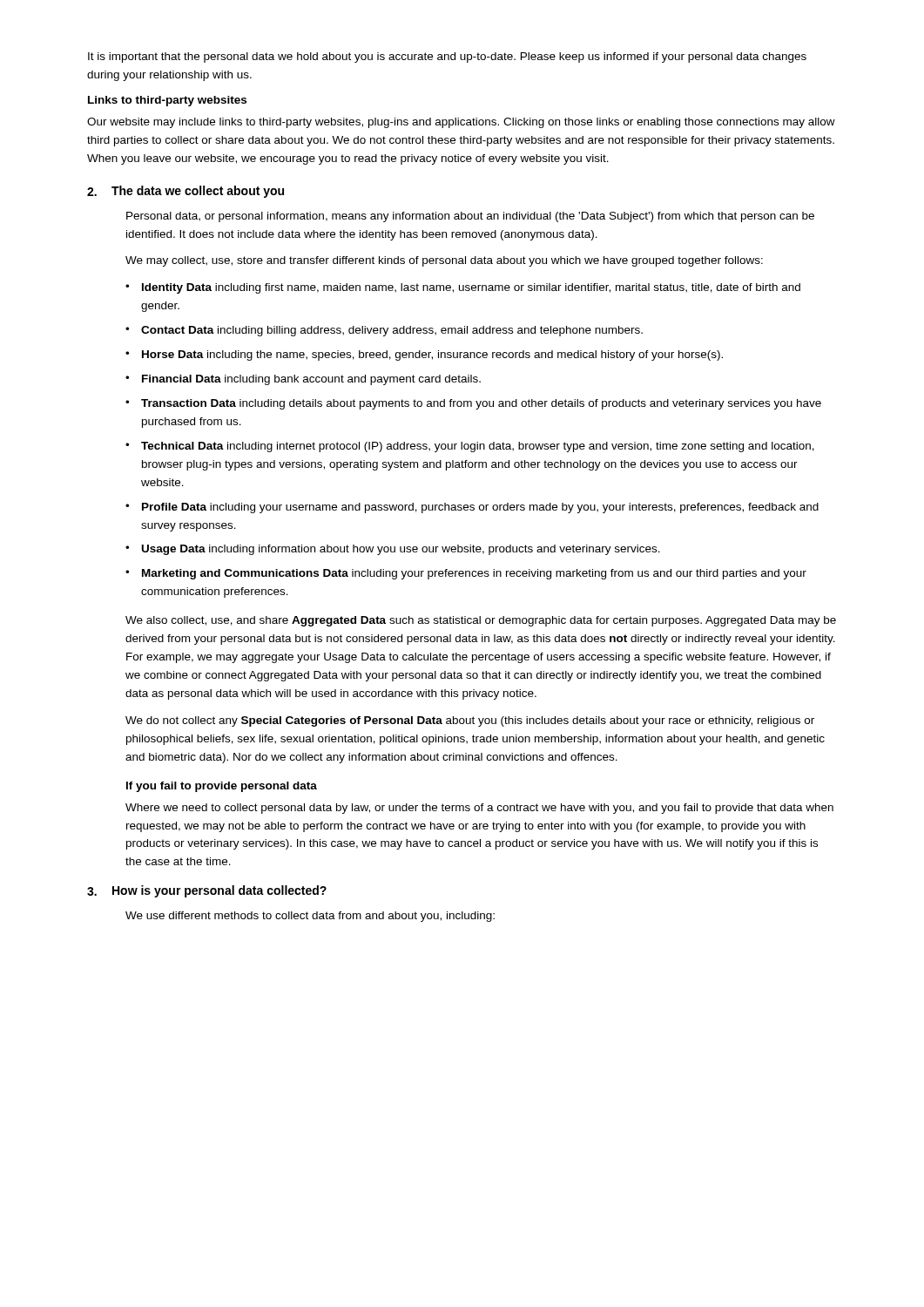
Task: Locate the passage starting "2. The data we collect about you"
Action: [x=186, y=191]
